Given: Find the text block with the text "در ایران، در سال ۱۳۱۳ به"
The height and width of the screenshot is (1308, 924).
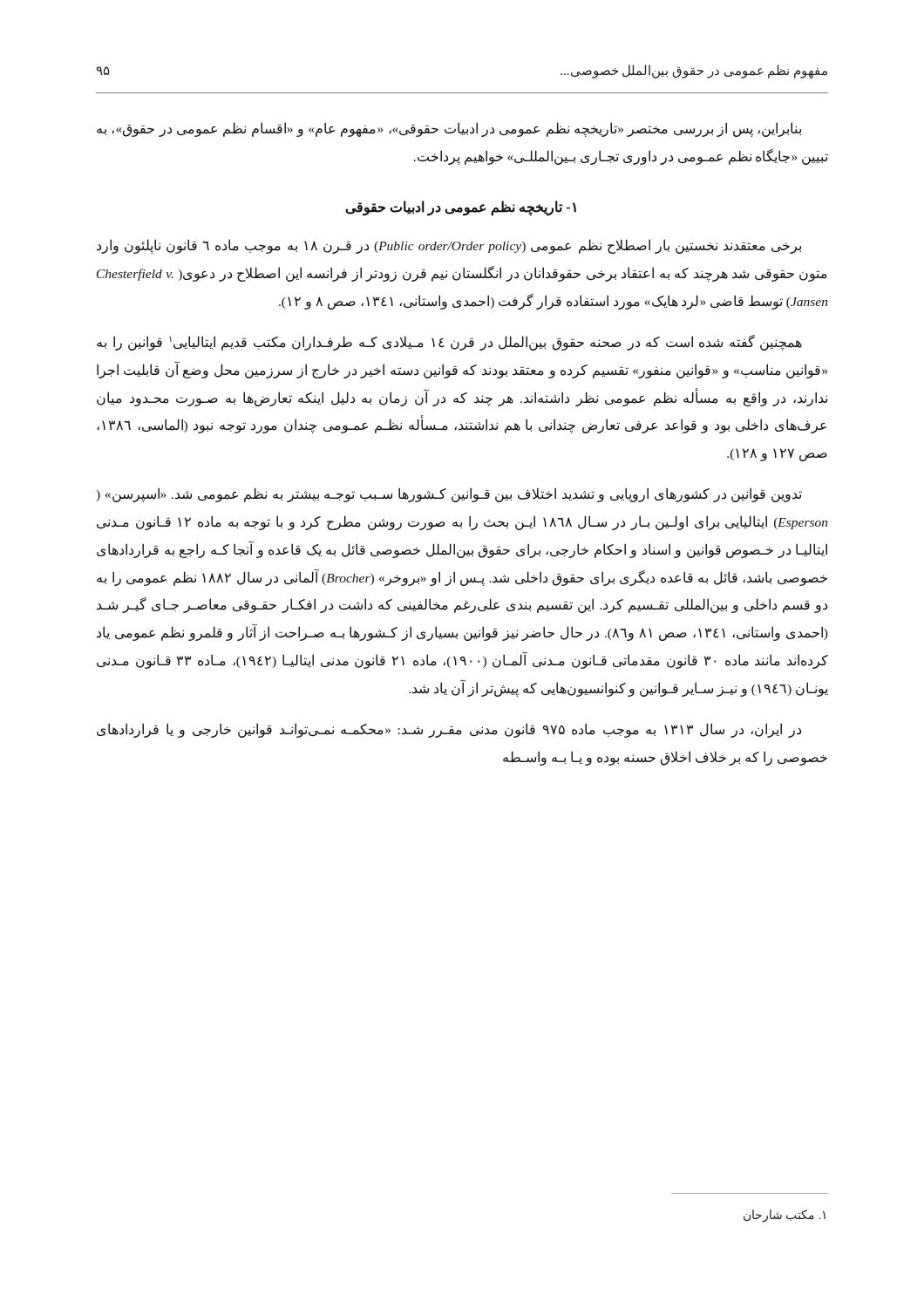Looking at the screenshot, I should click(462, 744).
